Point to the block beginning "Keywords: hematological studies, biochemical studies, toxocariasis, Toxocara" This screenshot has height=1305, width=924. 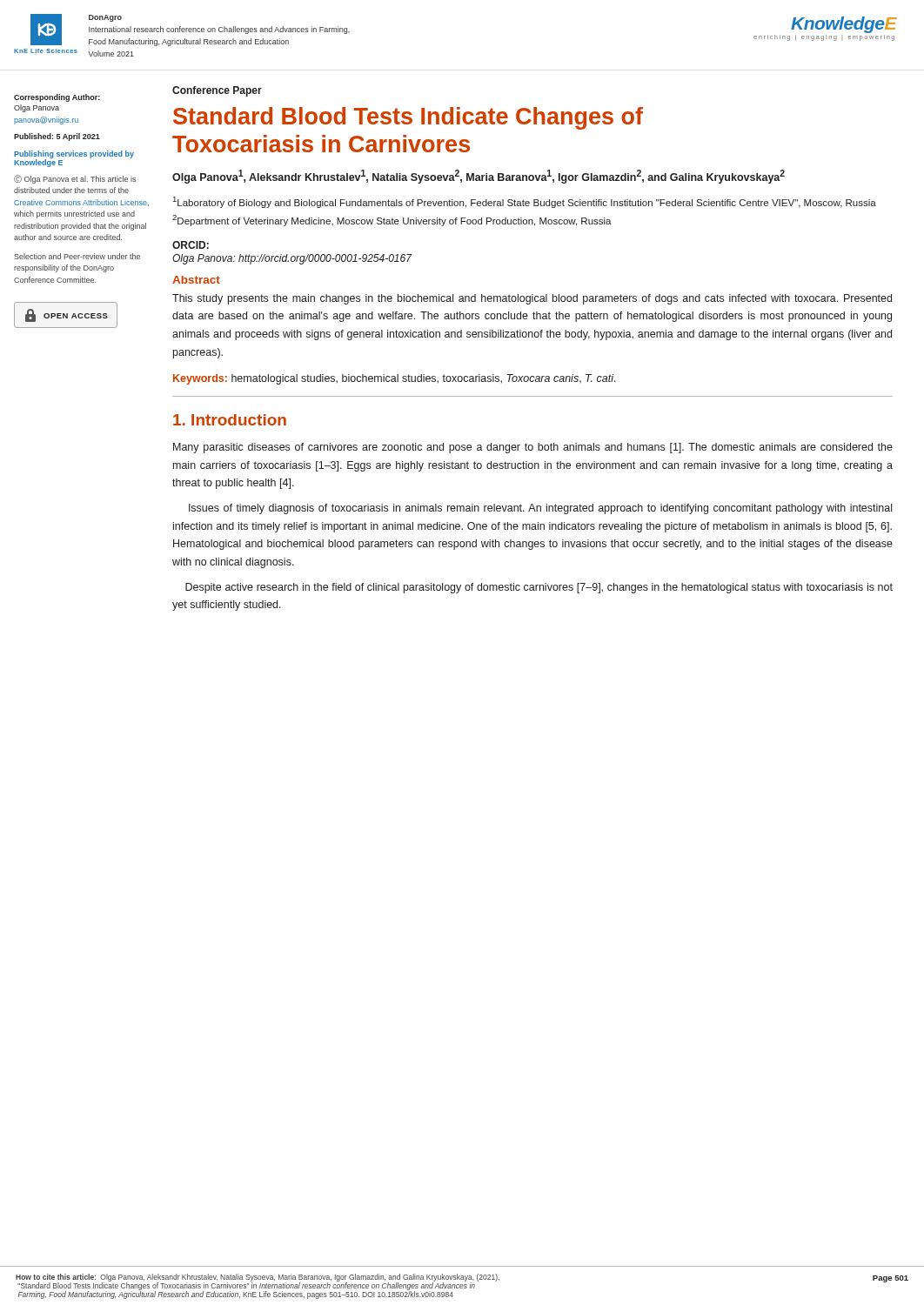394,379
